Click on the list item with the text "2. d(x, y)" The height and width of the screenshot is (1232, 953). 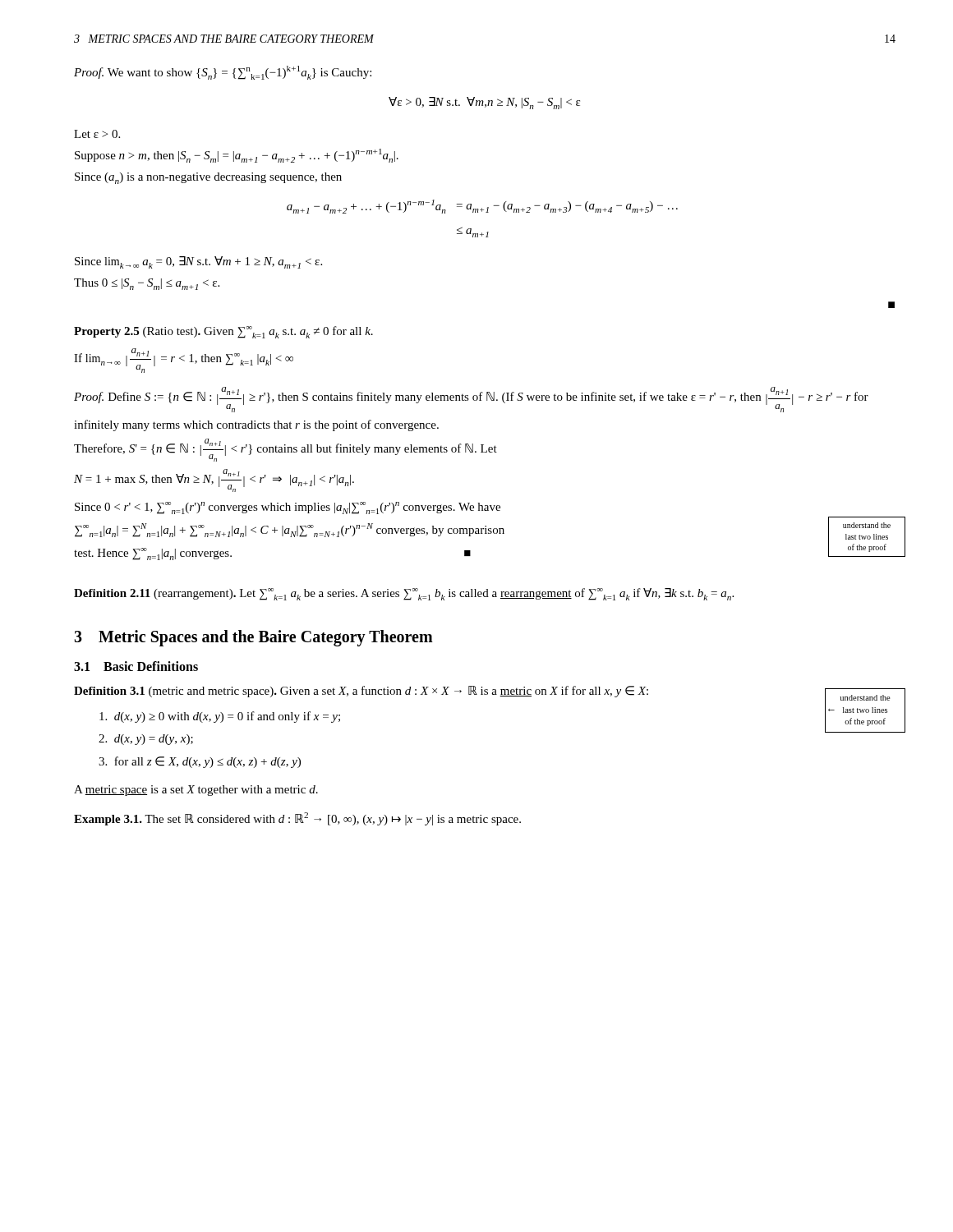(x=146, y=739)
